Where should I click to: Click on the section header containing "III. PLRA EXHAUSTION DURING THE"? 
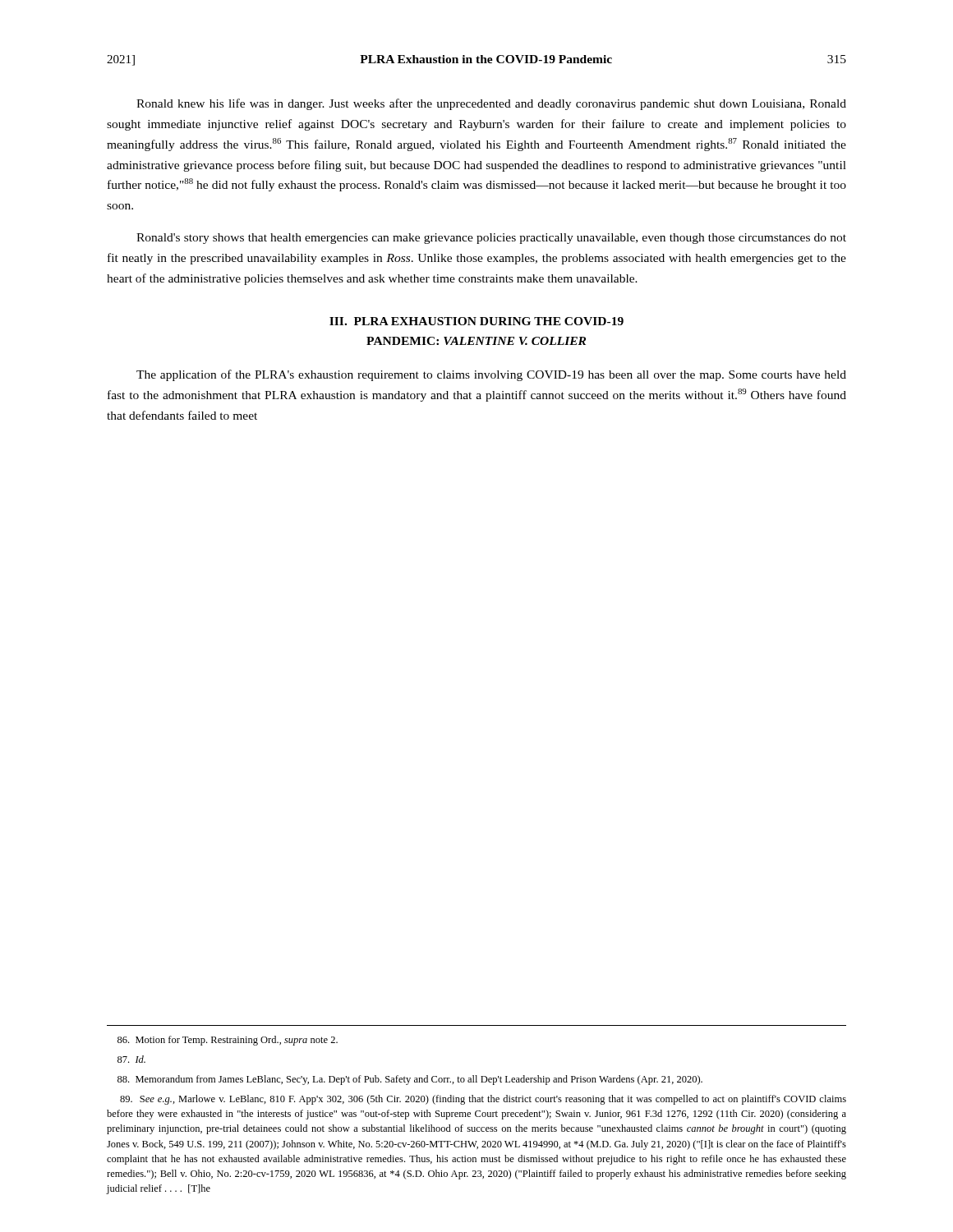click(x=476, y=331)
